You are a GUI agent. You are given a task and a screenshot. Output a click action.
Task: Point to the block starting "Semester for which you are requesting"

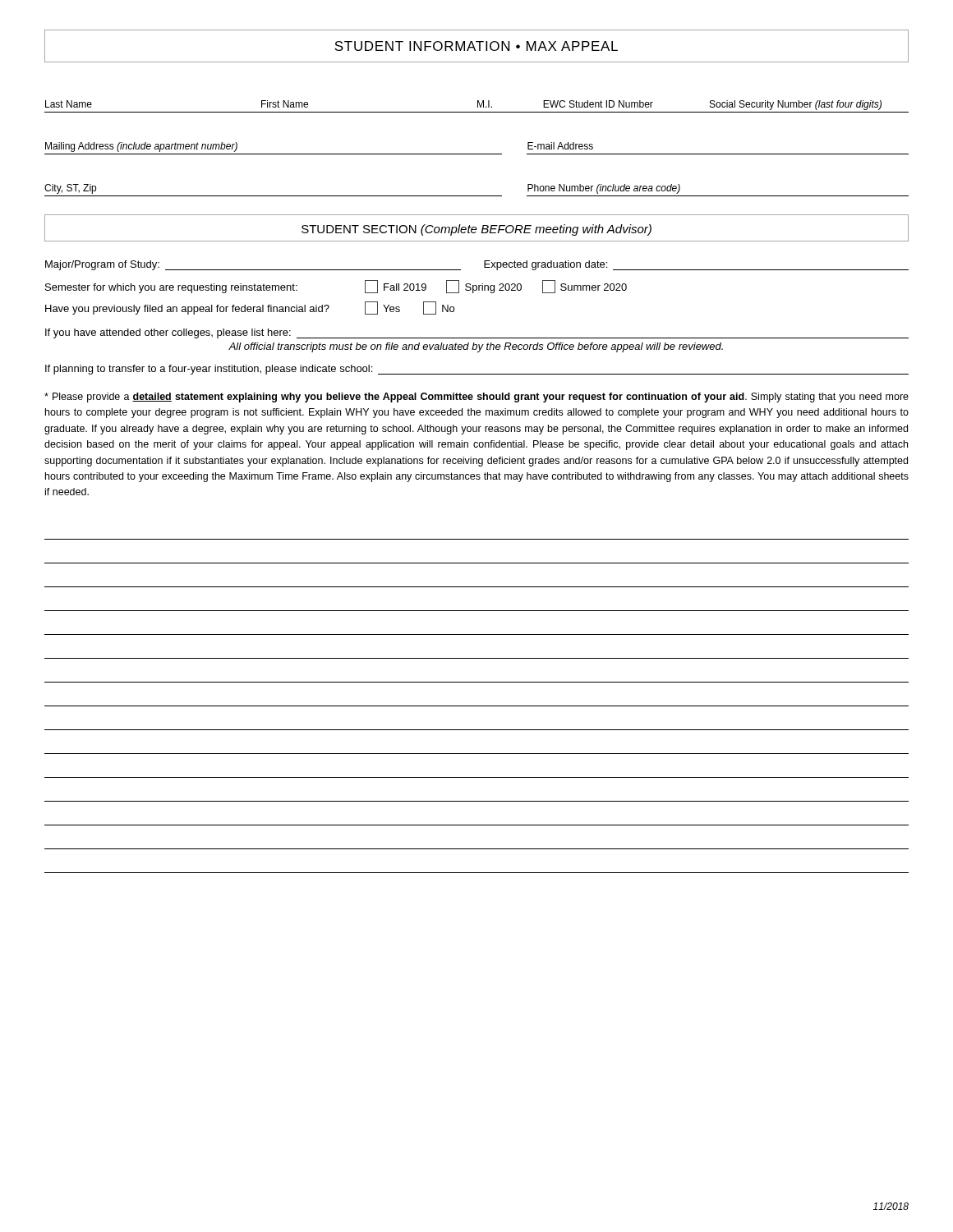click(x=166, y=286)
